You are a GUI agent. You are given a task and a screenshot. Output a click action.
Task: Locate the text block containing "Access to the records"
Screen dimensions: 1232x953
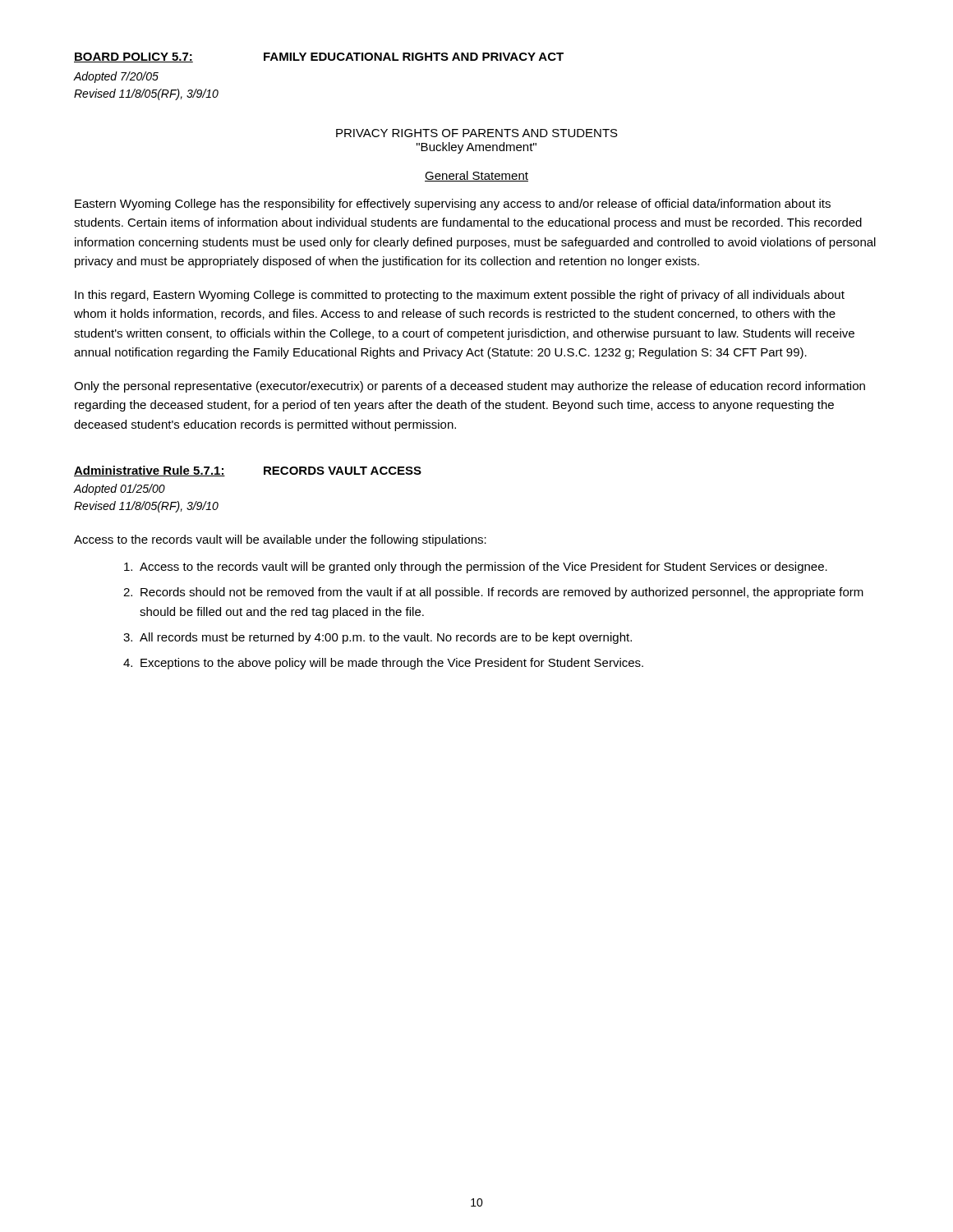tap(280, 539)
